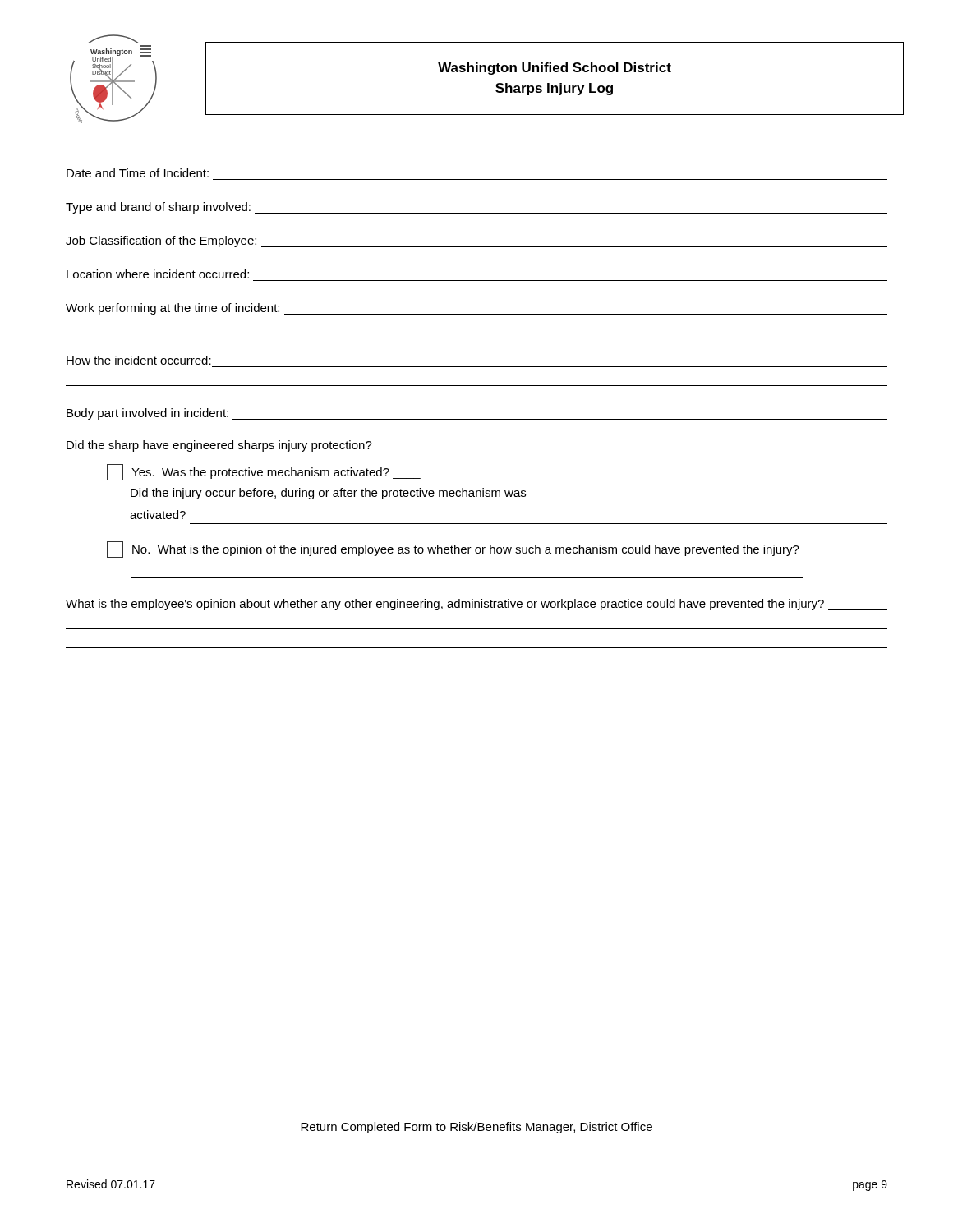This screenshot has width=953, height=1232.
Task: Where does it say "Type and brand of sharp involved:"?
Action: coord(476,206)
